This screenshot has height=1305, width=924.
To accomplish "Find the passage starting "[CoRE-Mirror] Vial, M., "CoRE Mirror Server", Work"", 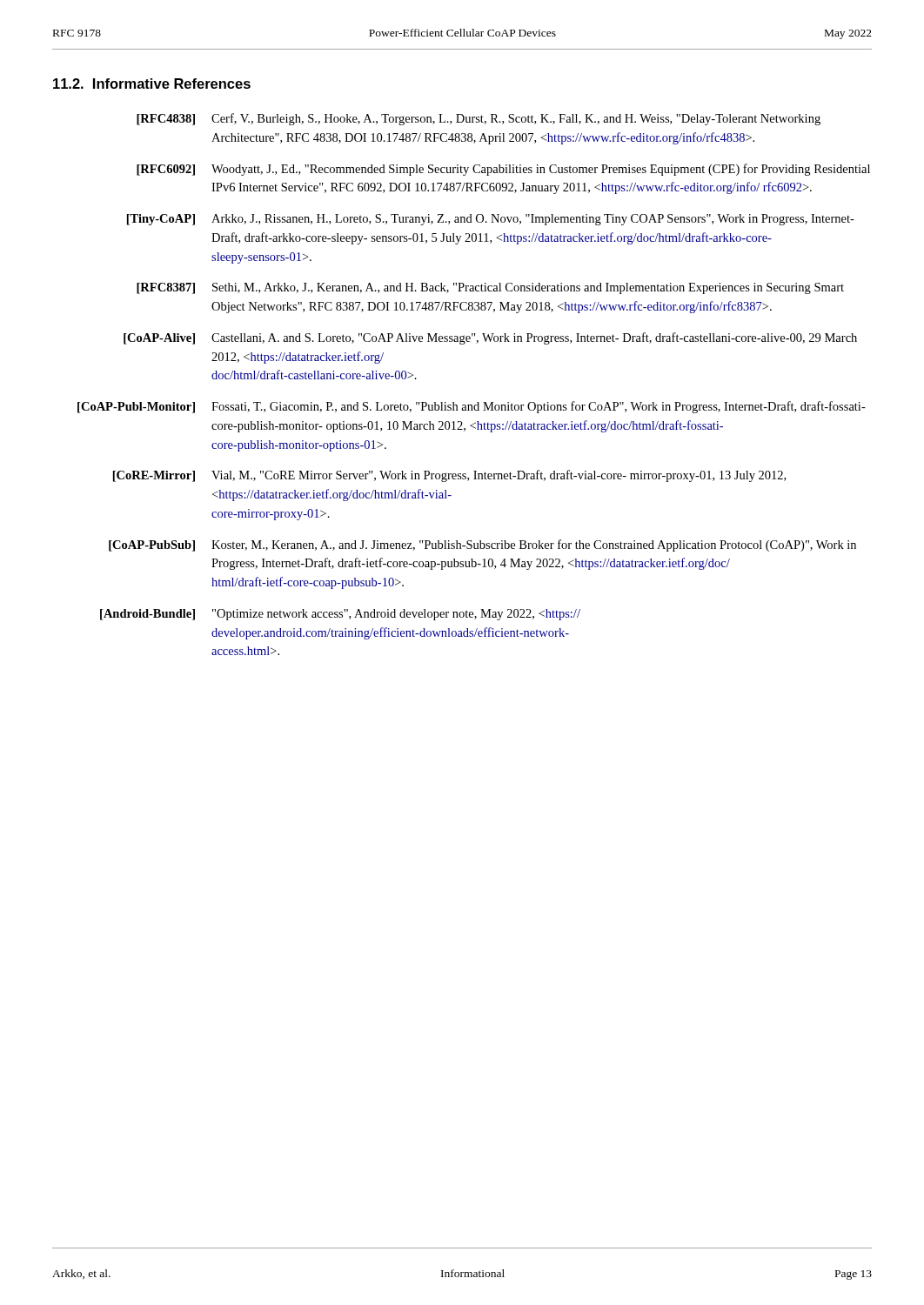I will coord(462,495).
